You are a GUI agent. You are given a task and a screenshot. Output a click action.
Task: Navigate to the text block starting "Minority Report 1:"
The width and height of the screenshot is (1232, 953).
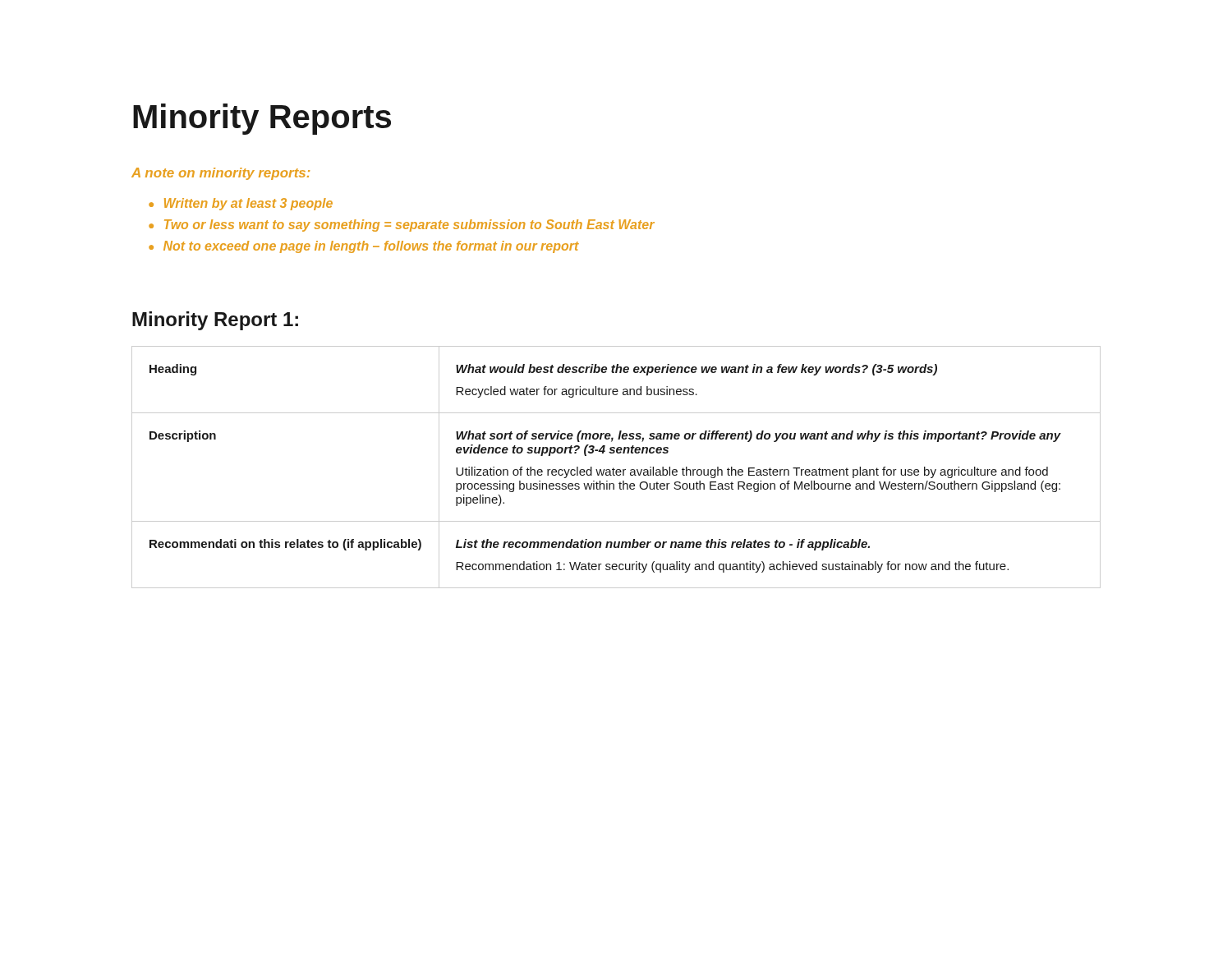[x=216, y=320]
